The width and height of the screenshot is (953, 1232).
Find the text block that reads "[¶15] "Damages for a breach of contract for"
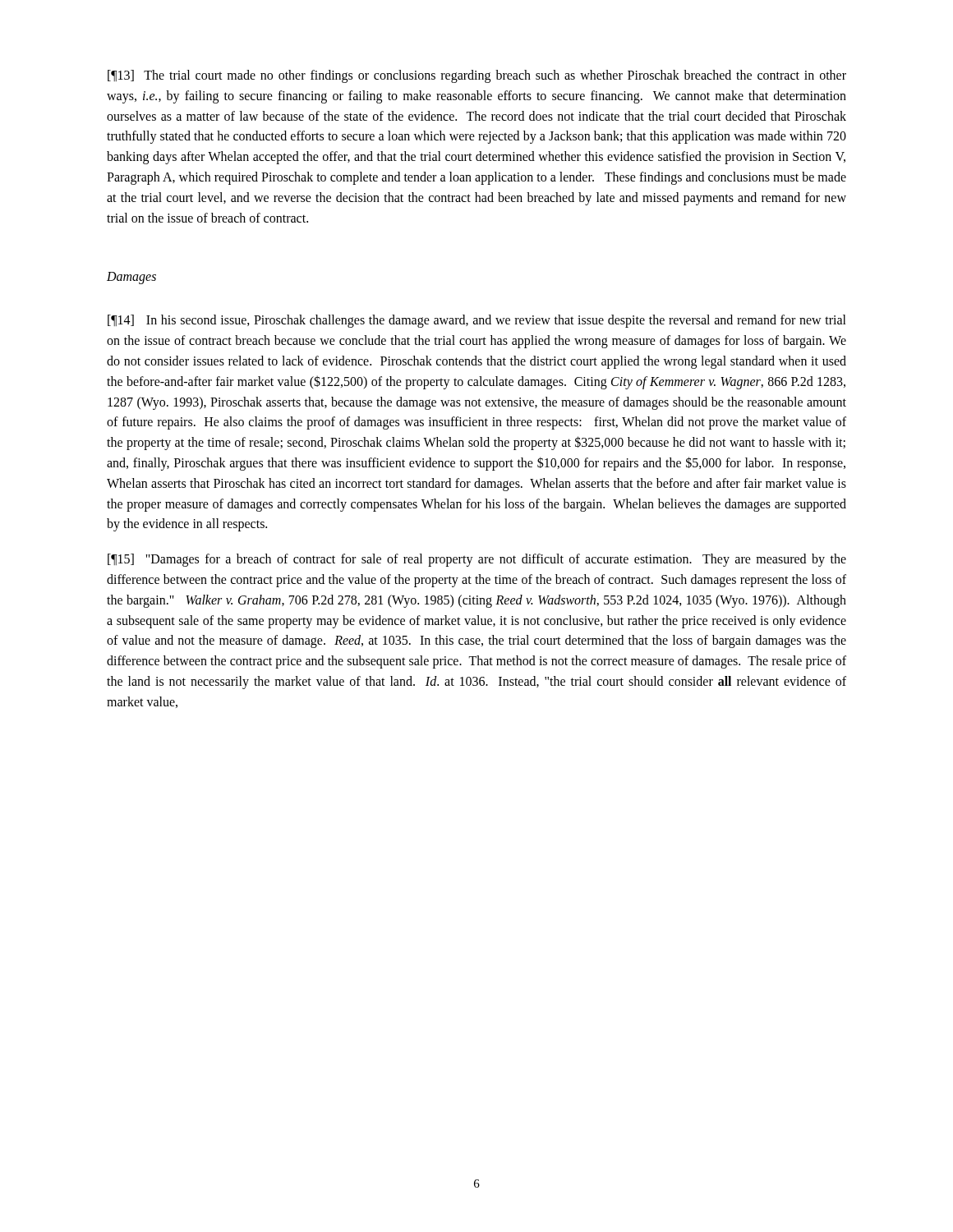coord(476,630)
